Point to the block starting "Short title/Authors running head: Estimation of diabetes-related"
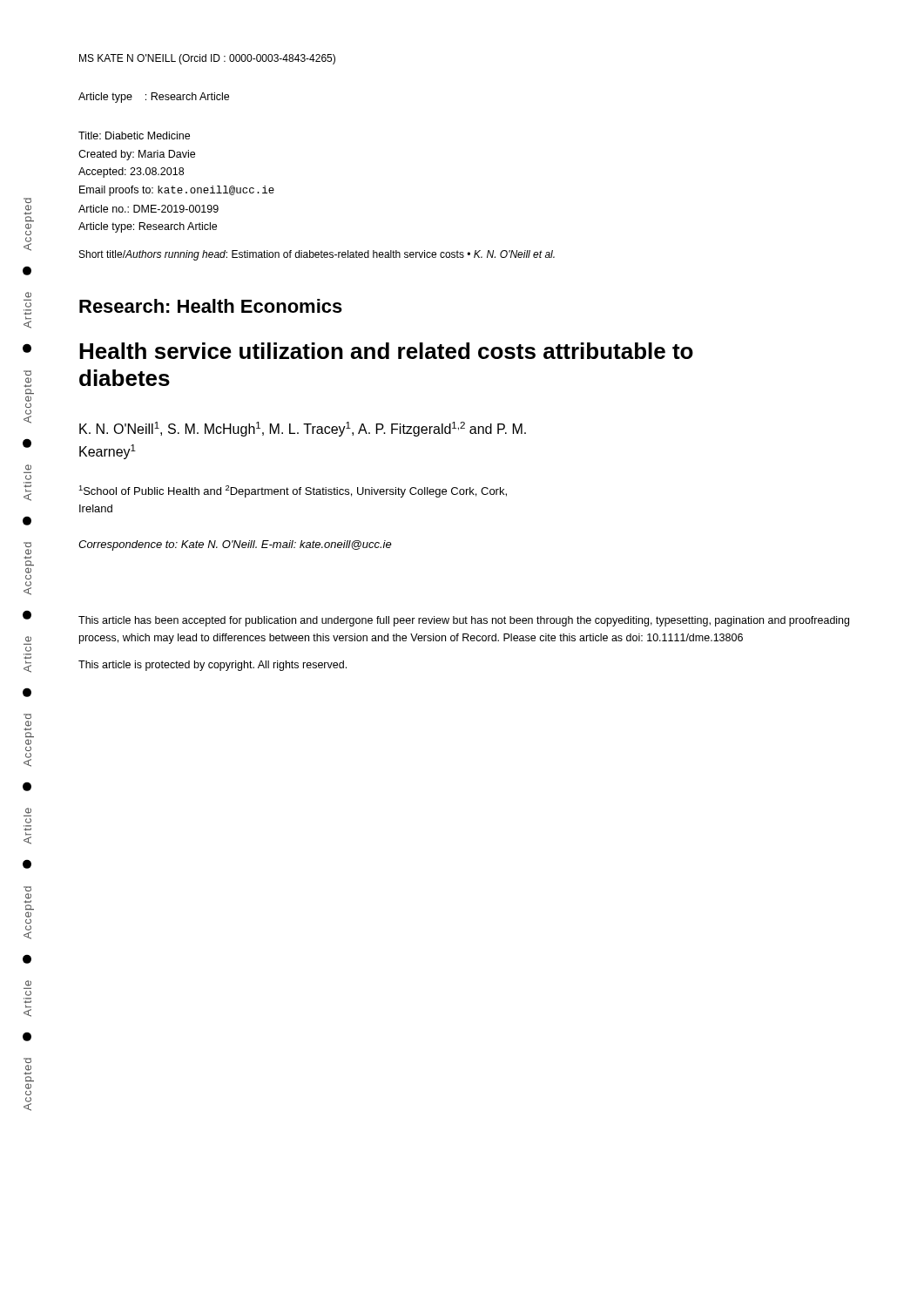This screenshot has width=924, height=1307. [x=317, y=254]
